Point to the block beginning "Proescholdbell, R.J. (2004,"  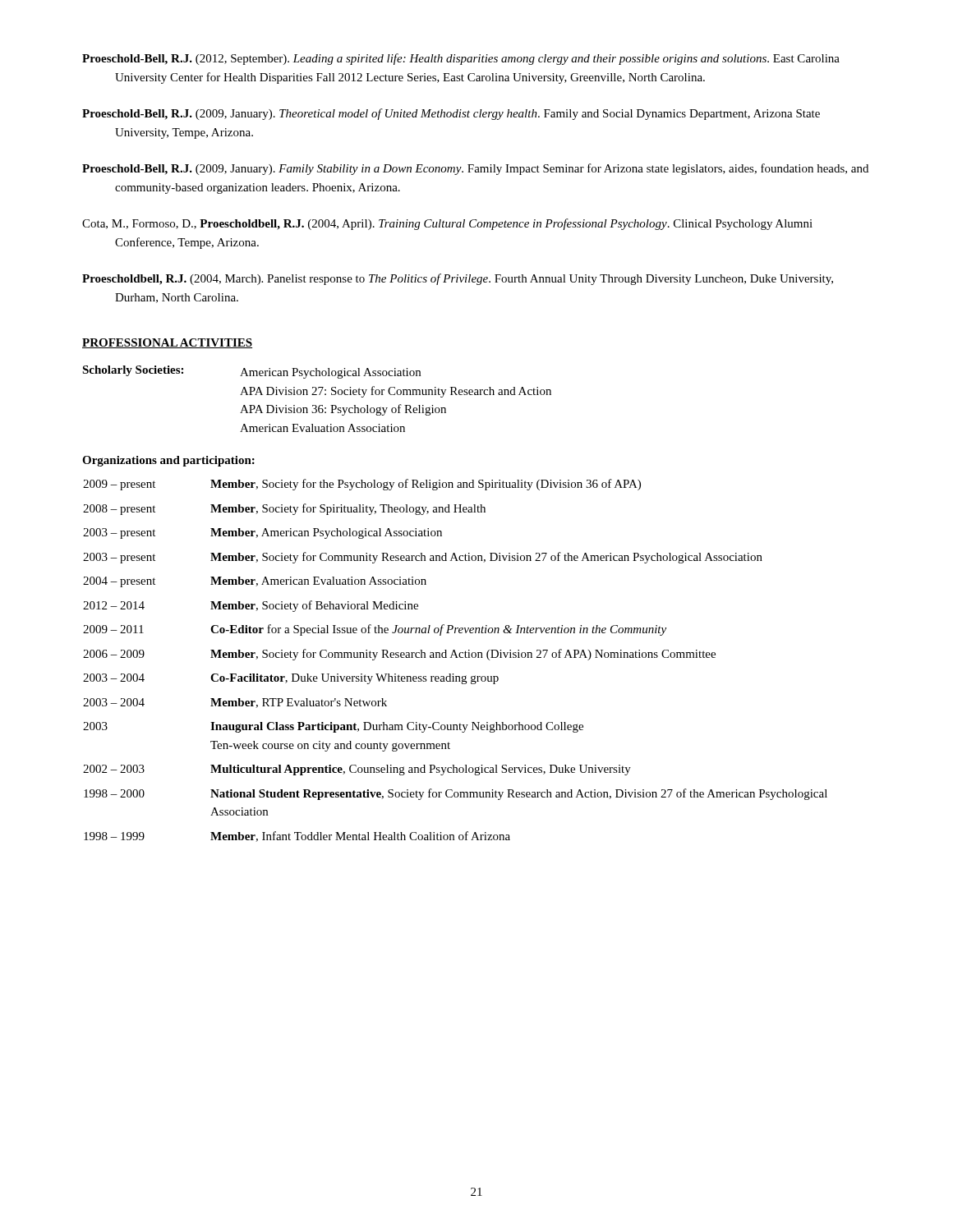click(x=458, y=288)
